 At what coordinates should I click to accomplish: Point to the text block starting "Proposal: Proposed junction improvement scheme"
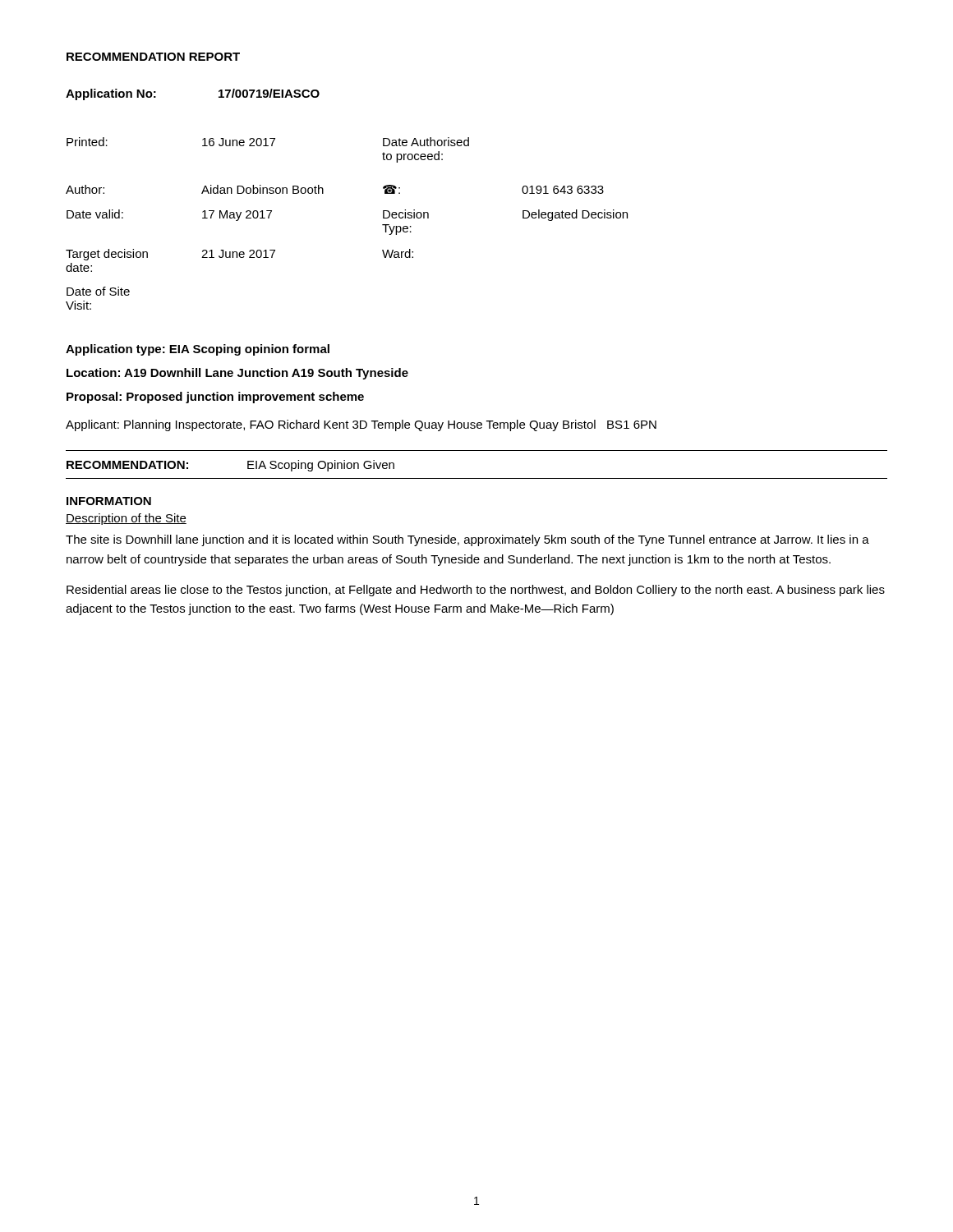coord(215,396)
